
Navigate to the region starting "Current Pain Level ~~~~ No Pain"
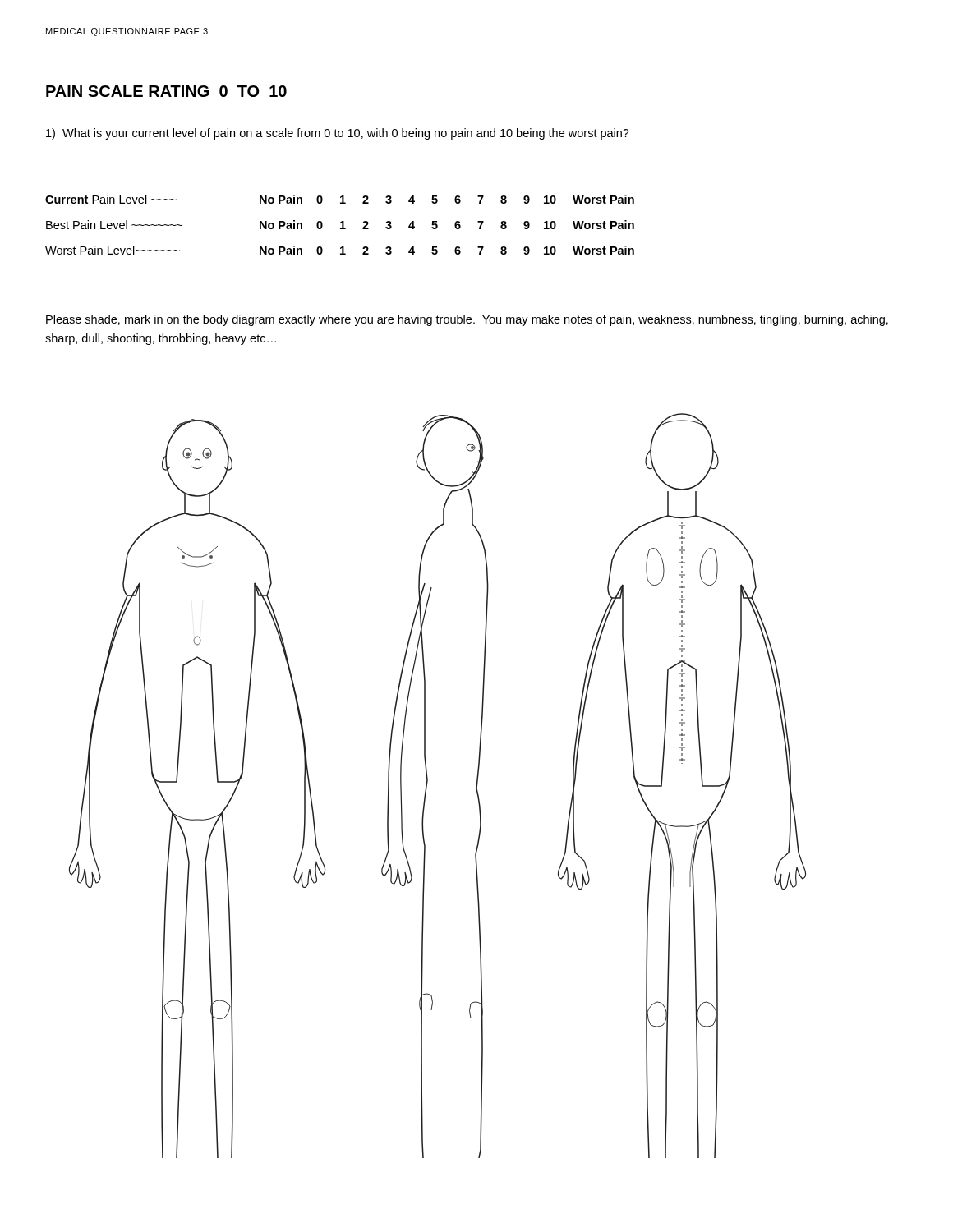click(x=340, y=225)
